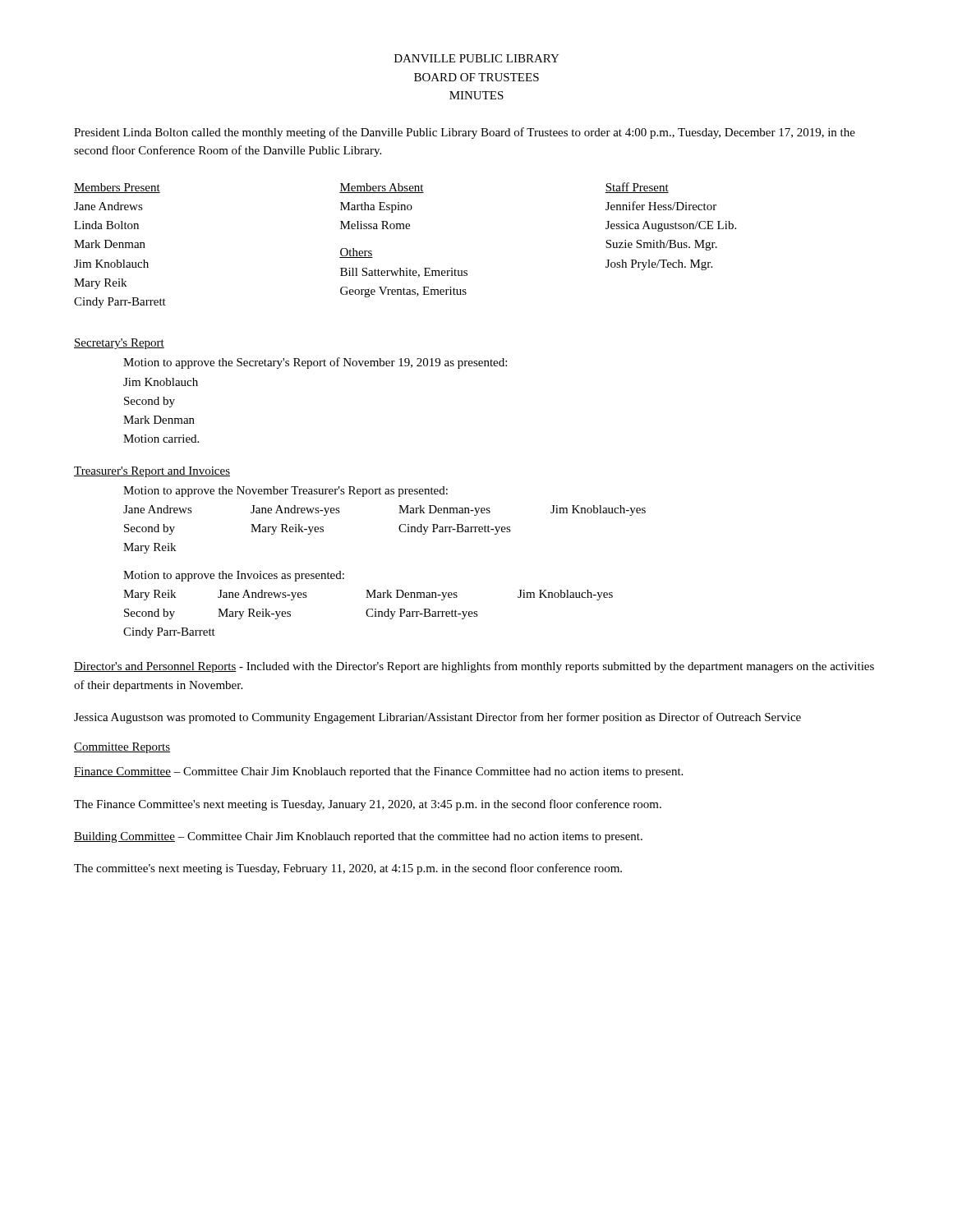
Task: Where is the passage that starts "Motion to approve the Secretary's"?
Action: [315, 363]
